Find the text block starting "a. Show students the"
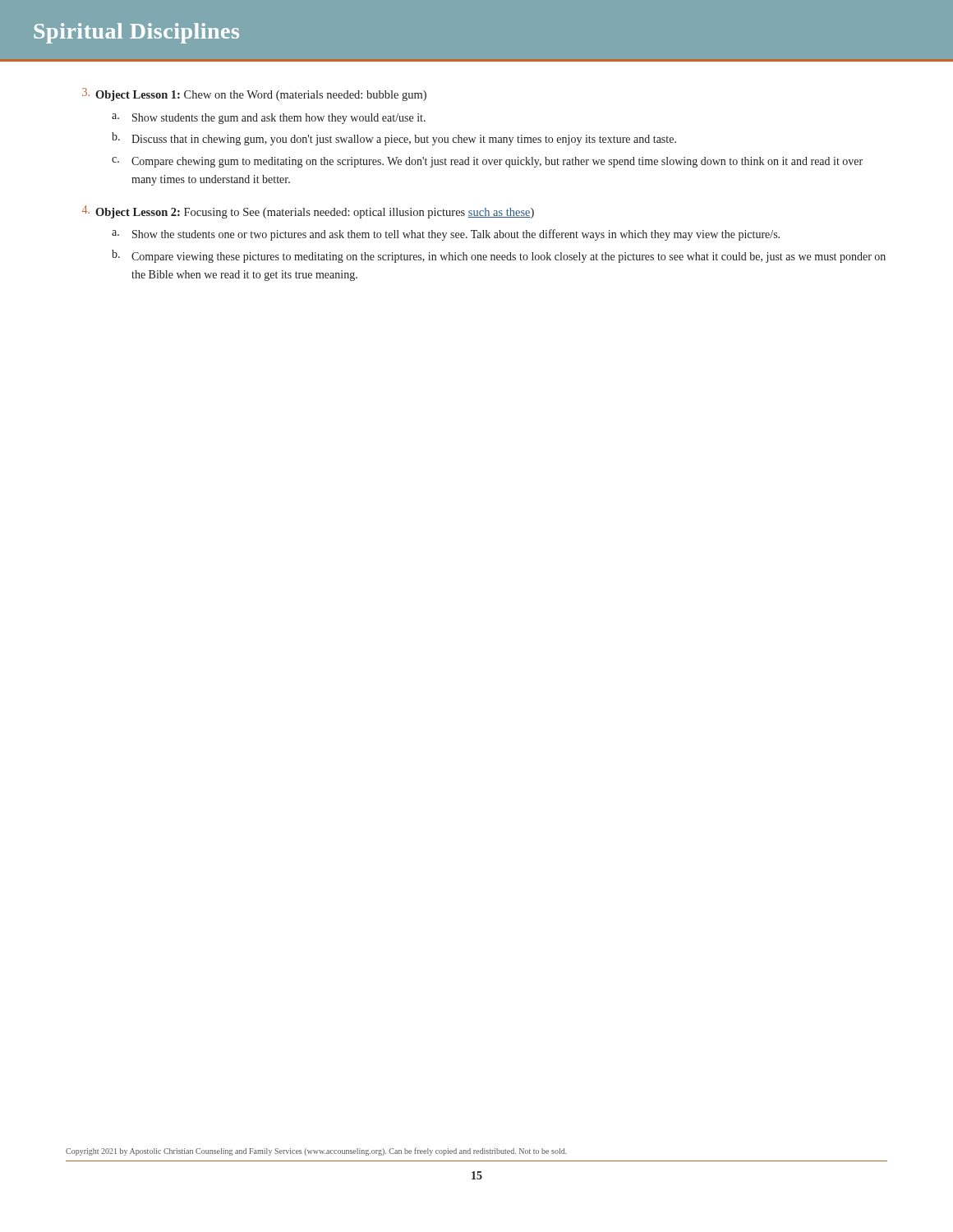Screen dimensions: 1232x953 (269, 118)
